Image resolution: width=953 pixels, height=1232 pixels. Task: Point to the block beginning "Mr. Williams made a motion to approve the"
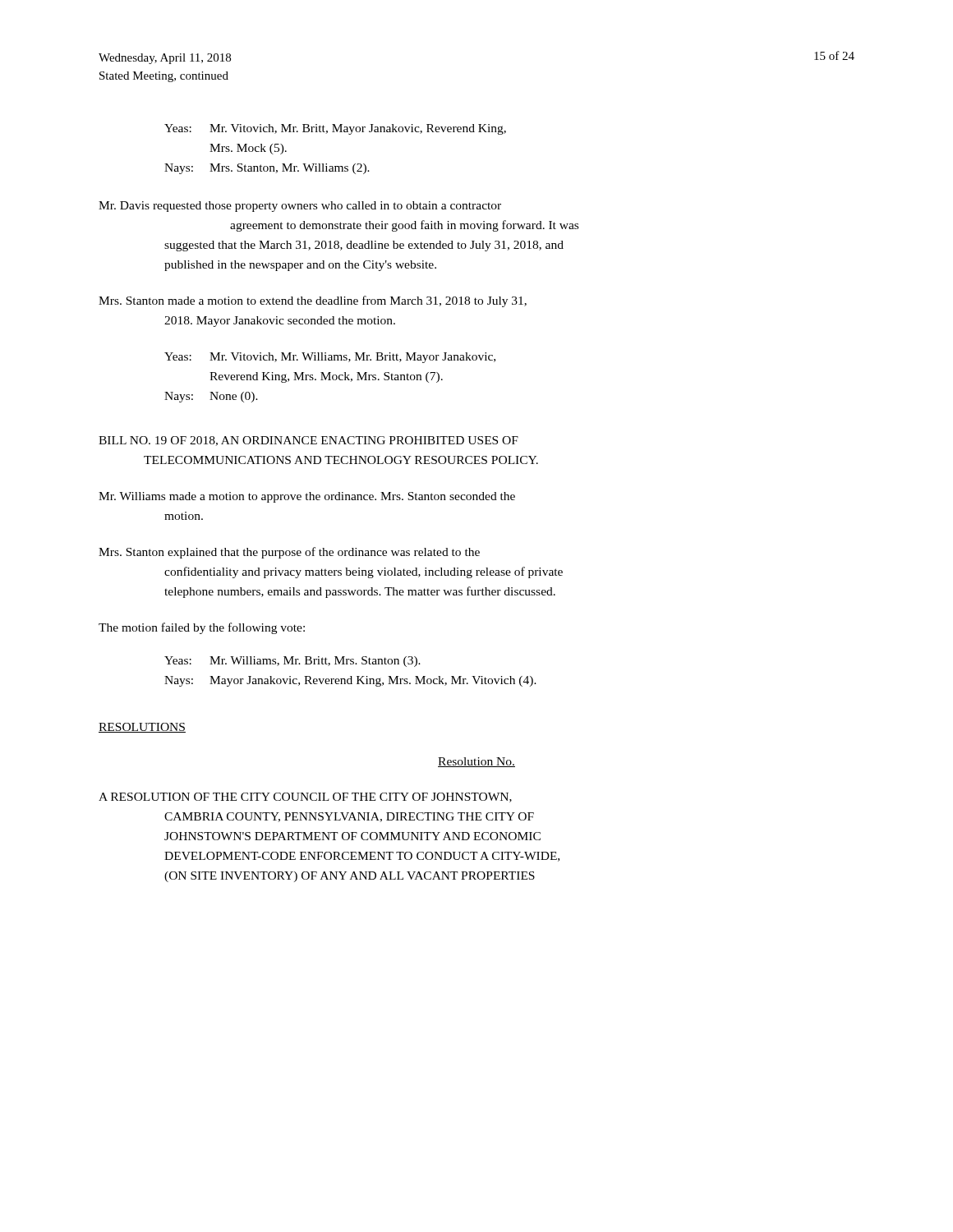pyautogui.click(x=476, y=507)
